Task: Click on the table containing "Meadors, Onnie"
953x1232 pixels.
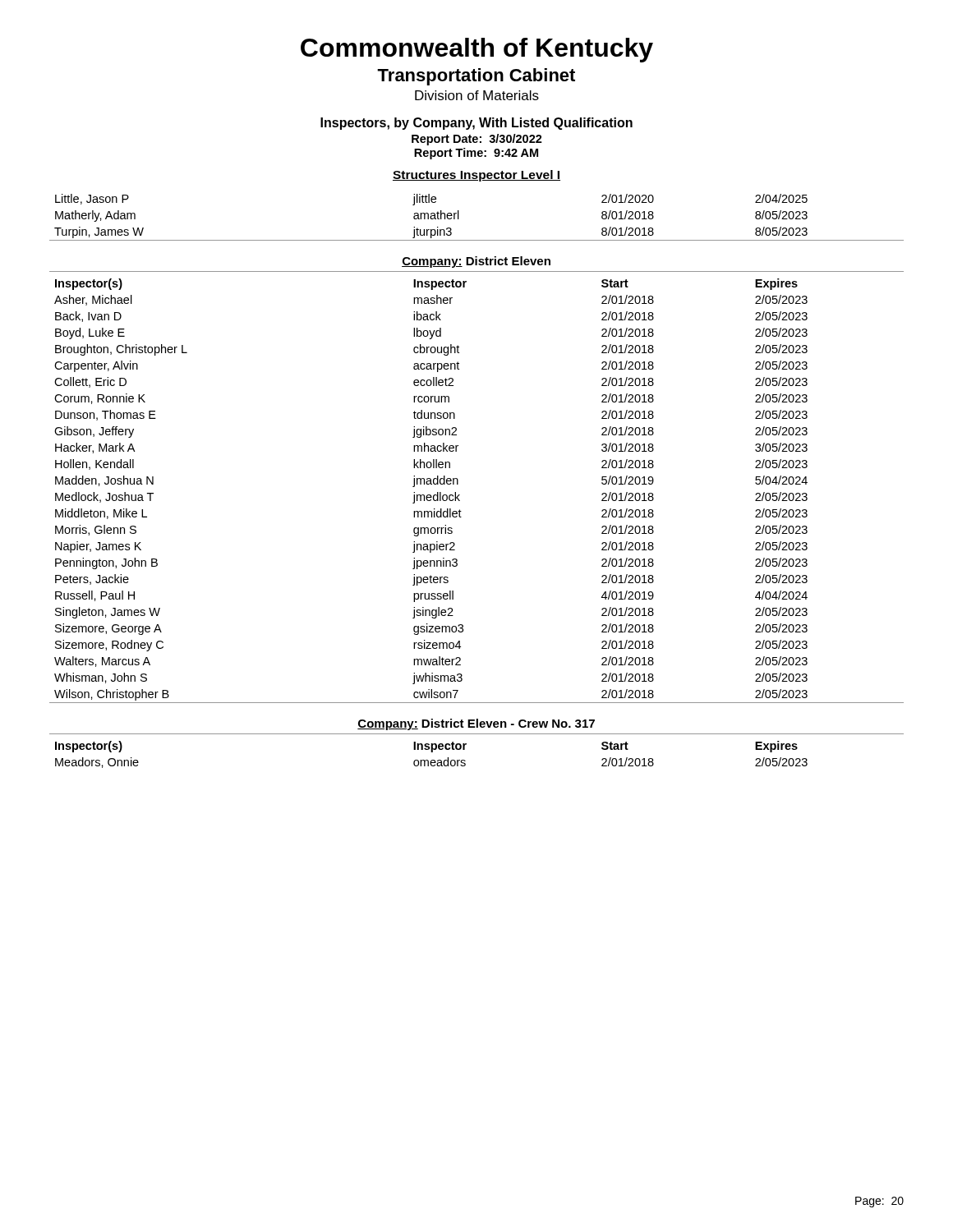Action: [x=476, y=754]
